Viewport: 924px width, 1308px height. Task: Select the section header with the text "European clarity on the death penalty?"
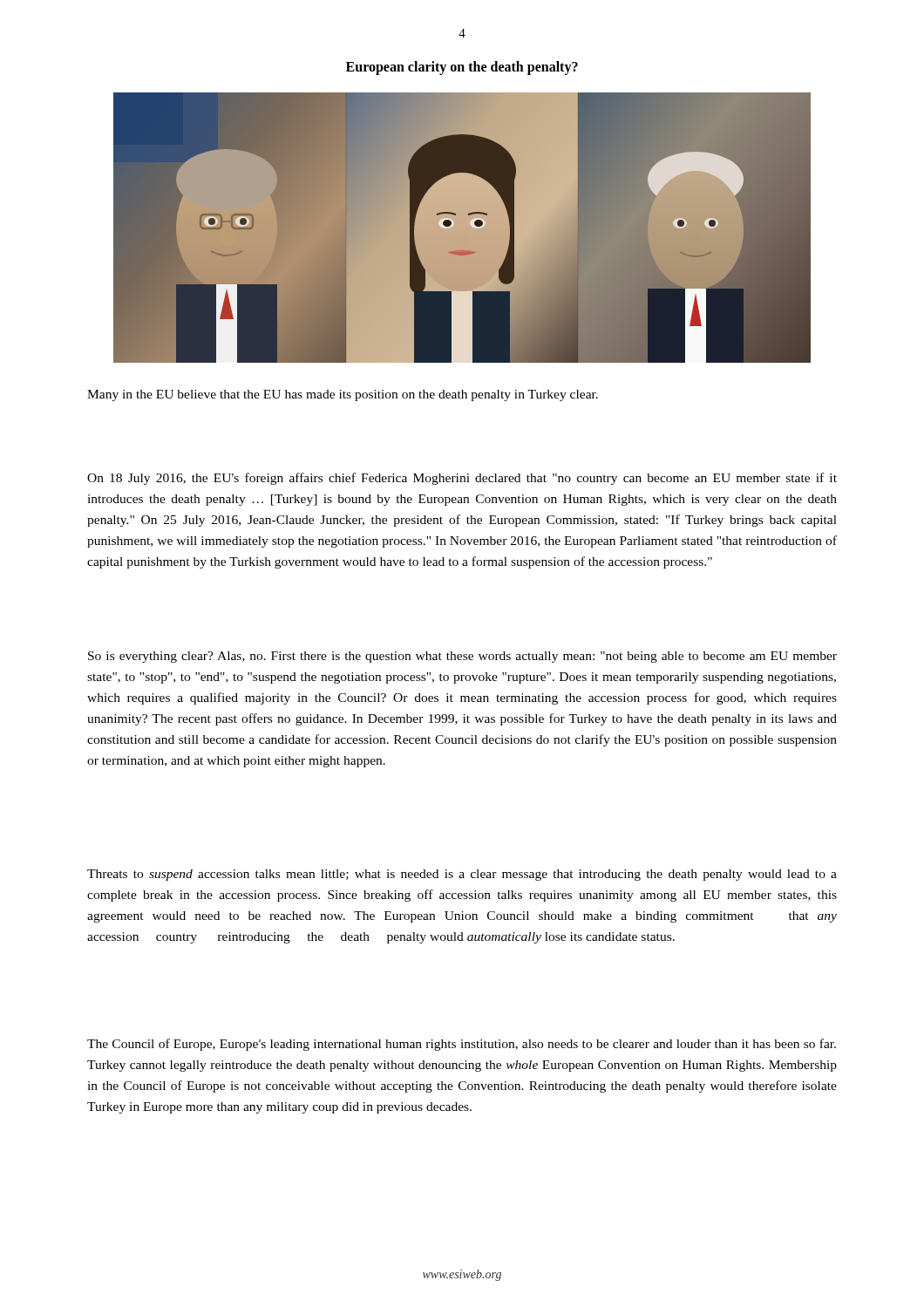[462, 67]
